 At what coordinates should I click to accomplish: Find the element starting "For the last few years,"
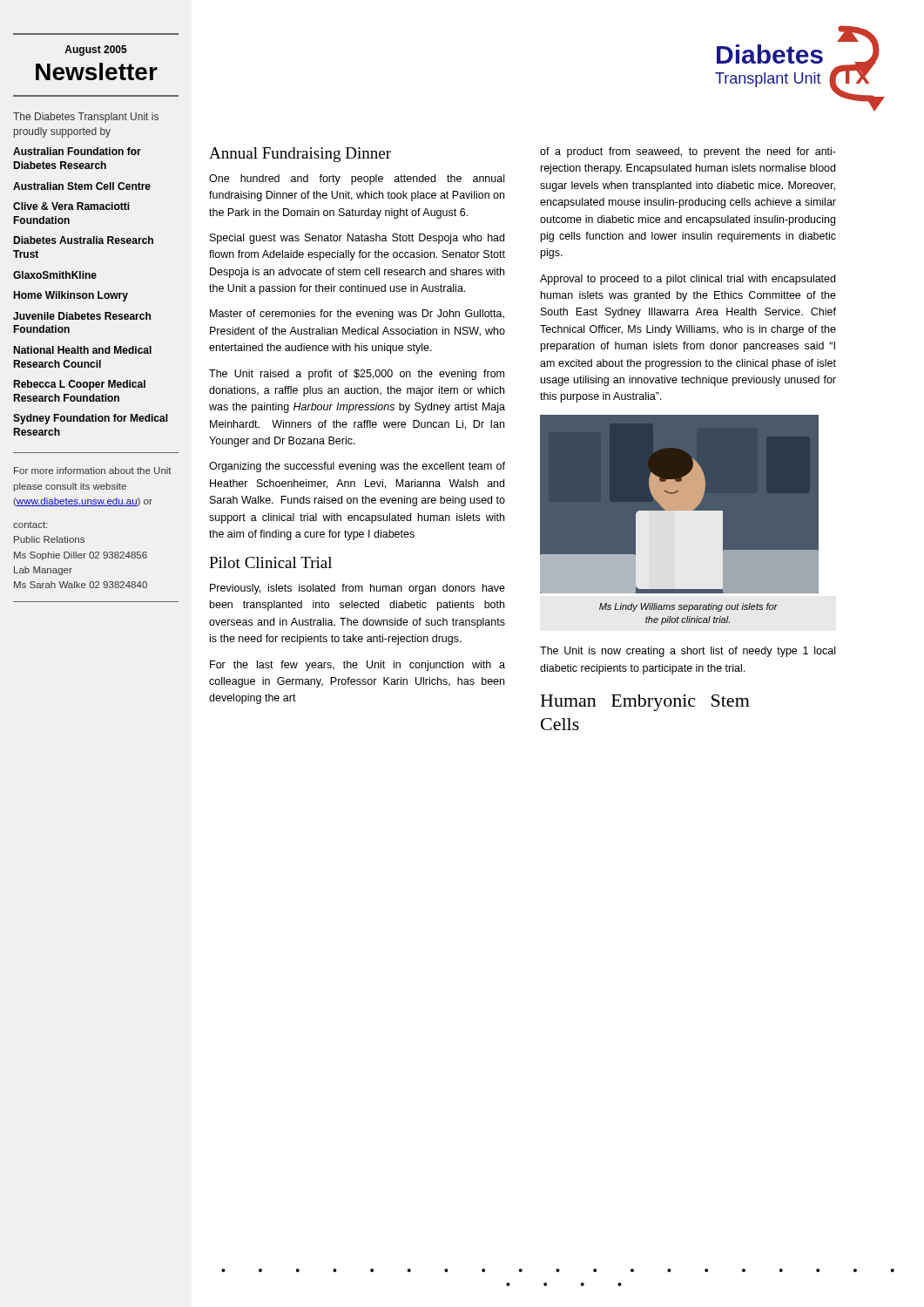point(357,681)
